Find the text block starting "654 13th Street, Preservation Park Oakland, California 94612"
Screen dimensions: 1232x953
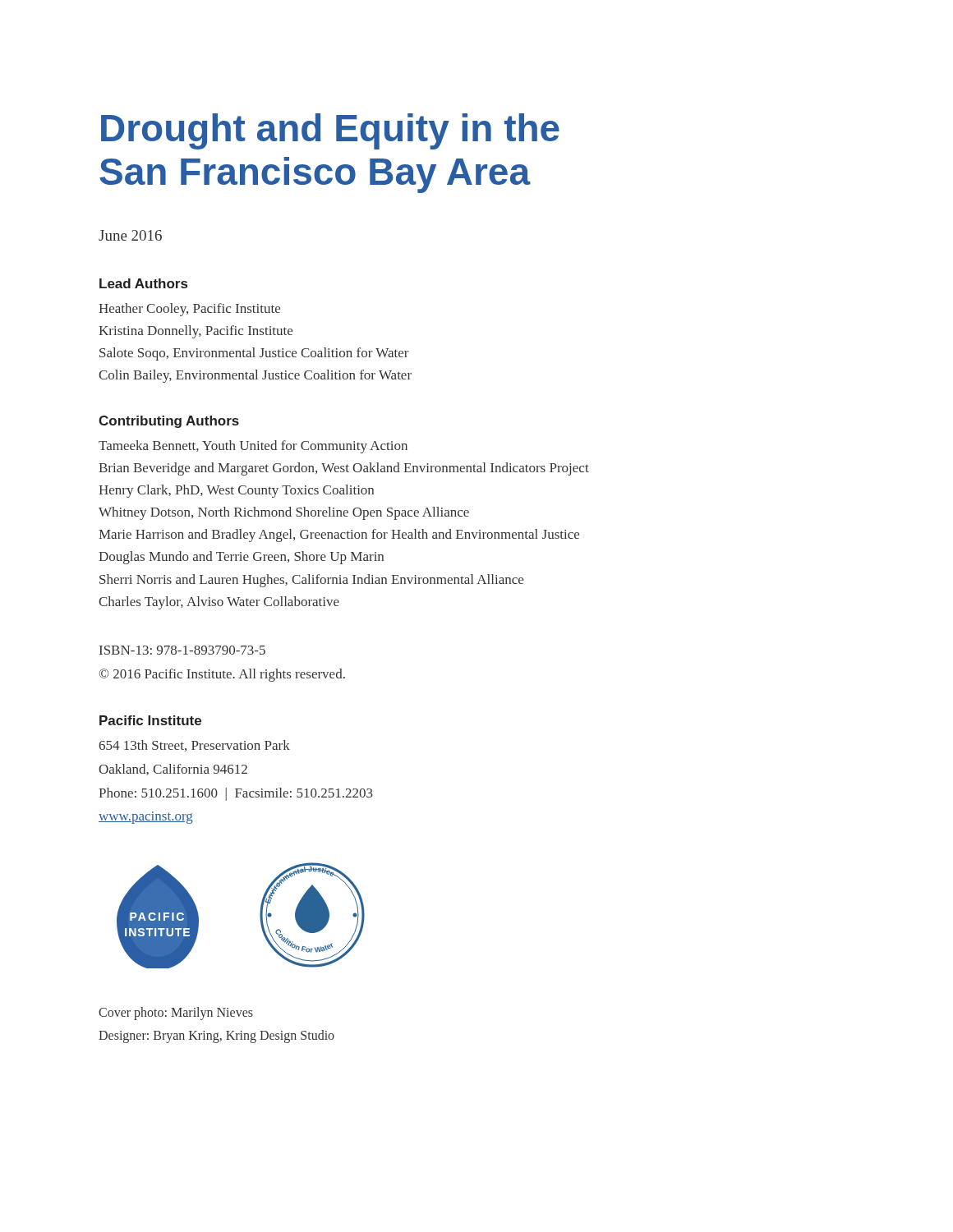tap(194, 746)
